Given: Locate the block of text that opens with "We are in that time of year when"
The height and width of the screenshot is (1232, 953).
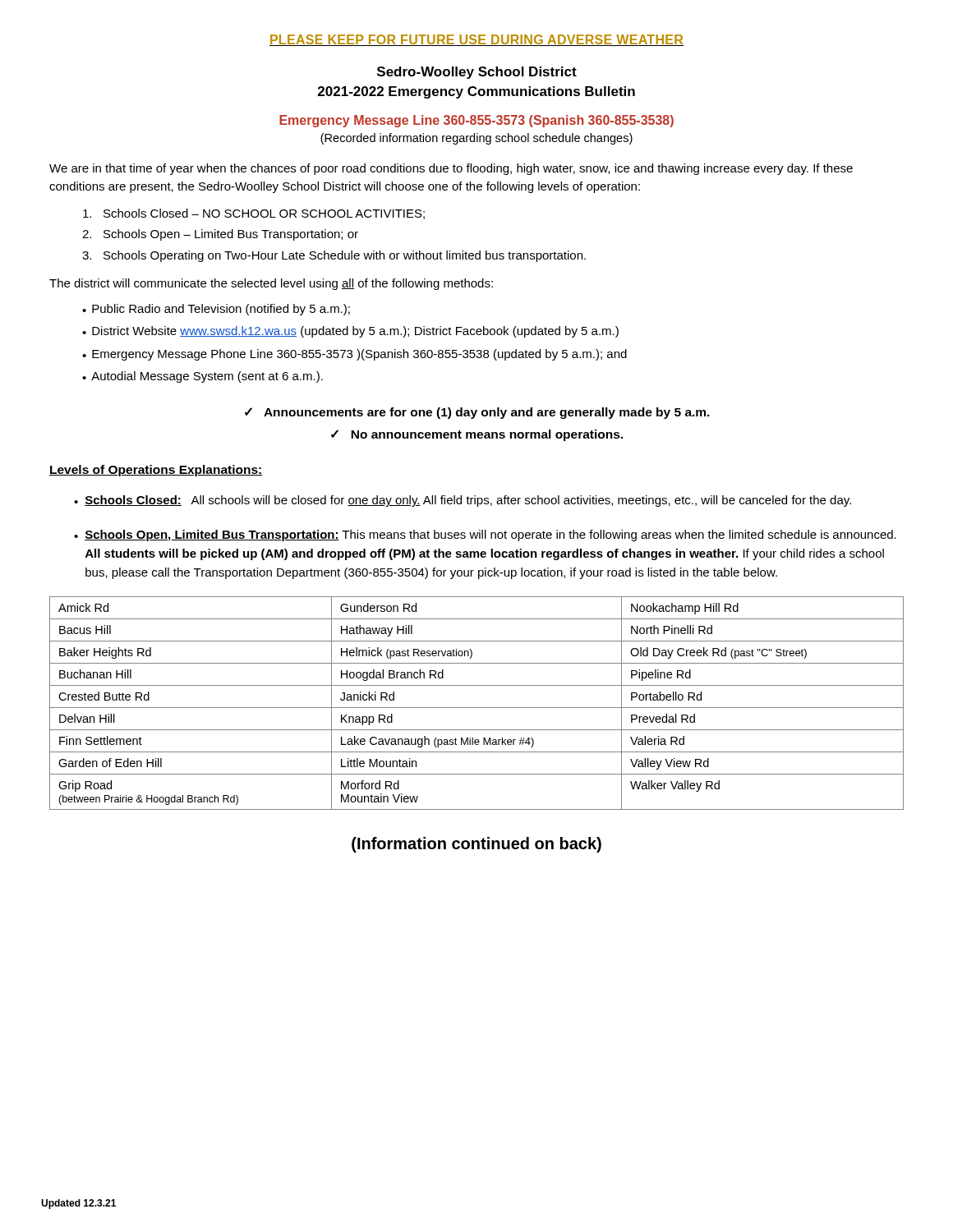Looking at the screenshot, I should point(451,177).
